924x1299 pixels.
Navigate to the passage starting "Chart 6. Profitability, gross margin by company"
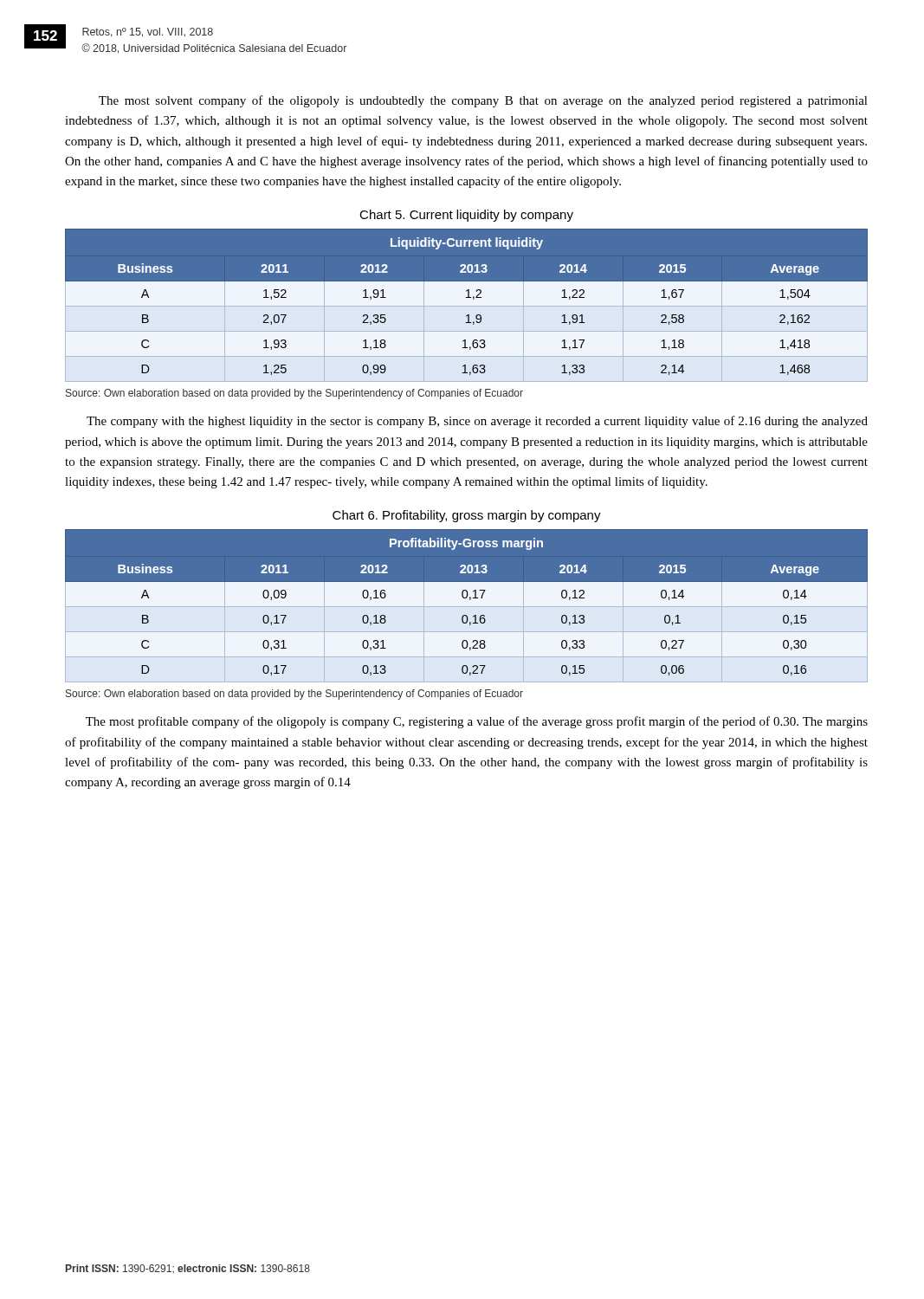tap(466, 515)
